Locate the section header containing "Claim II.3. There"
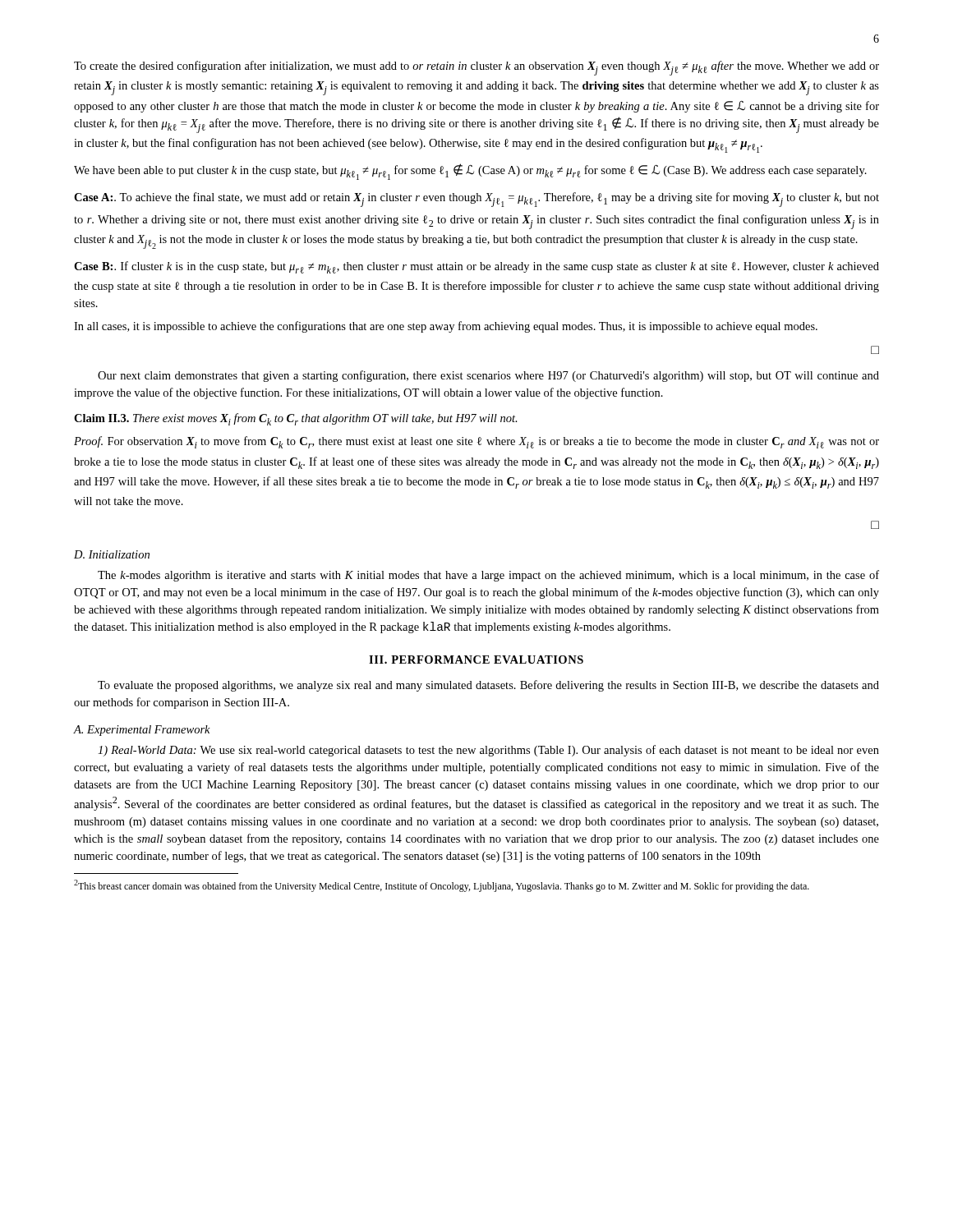Image resolution: width=953 pixels, height=1232 pixels. [296, 419]
